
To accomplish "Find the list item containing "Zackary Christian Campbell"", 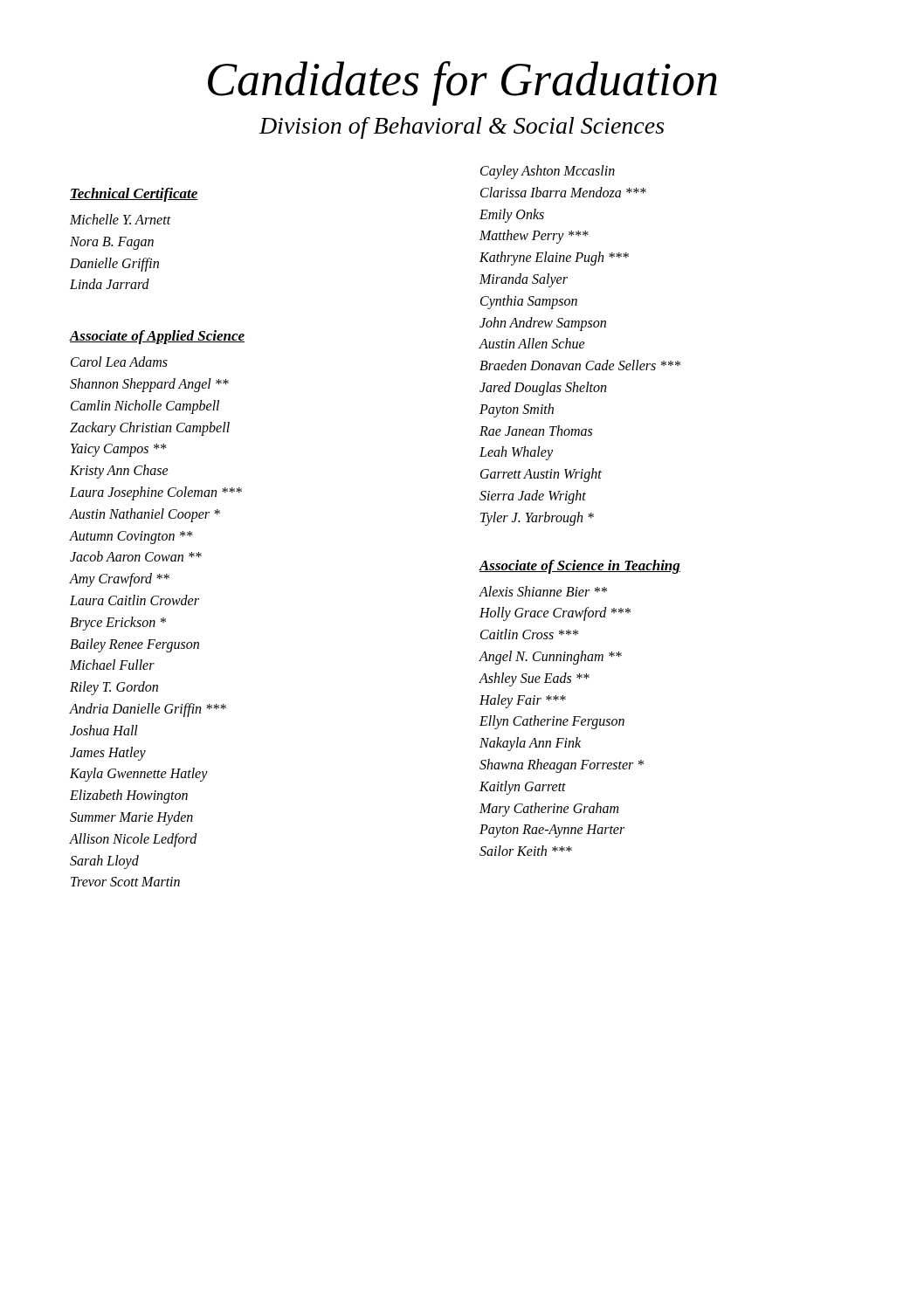I will click(150, 427).
